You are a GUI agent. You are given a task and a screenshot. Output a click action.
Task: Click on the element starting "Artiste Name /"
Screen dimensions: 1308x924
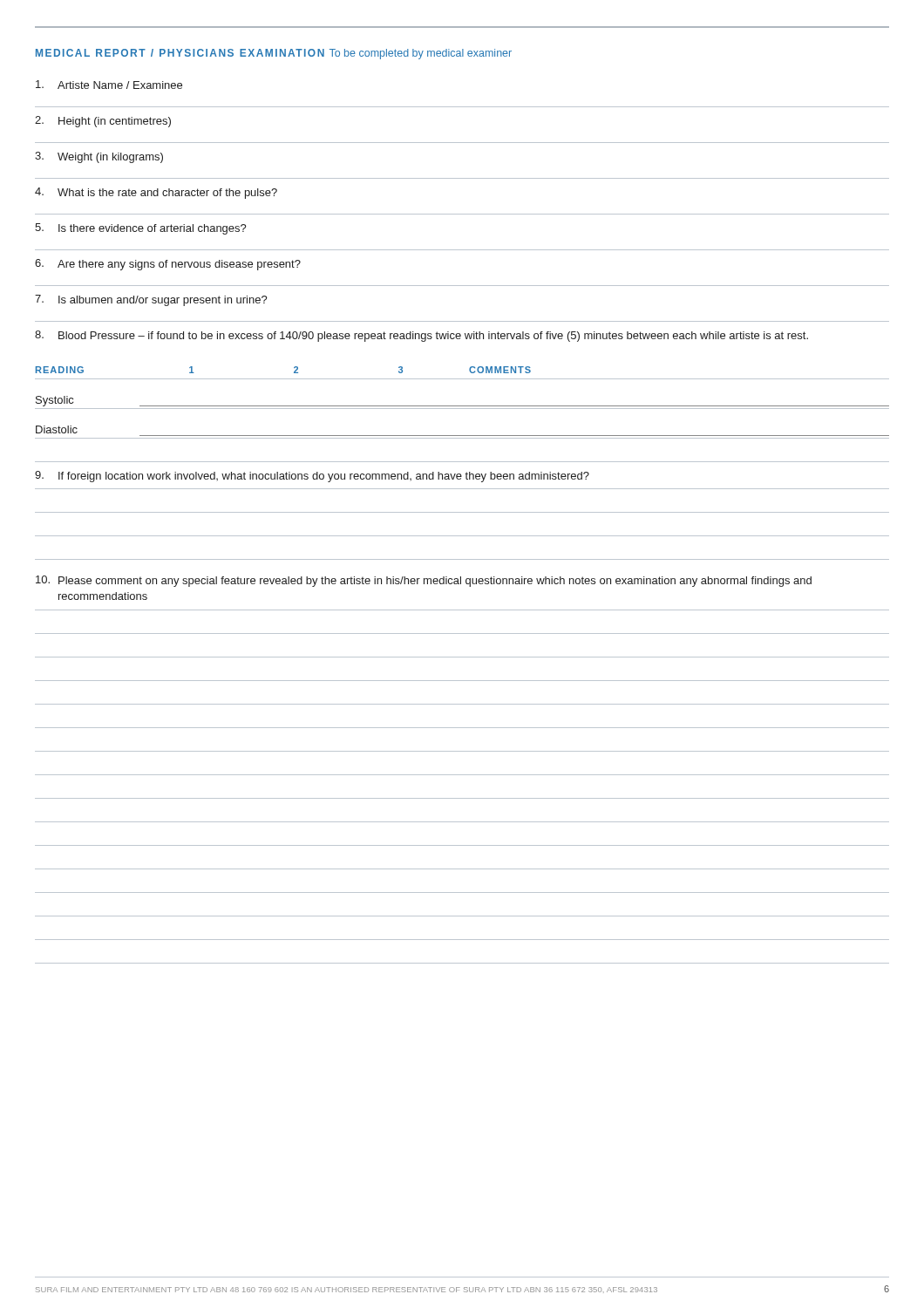[x=109, y=85]
